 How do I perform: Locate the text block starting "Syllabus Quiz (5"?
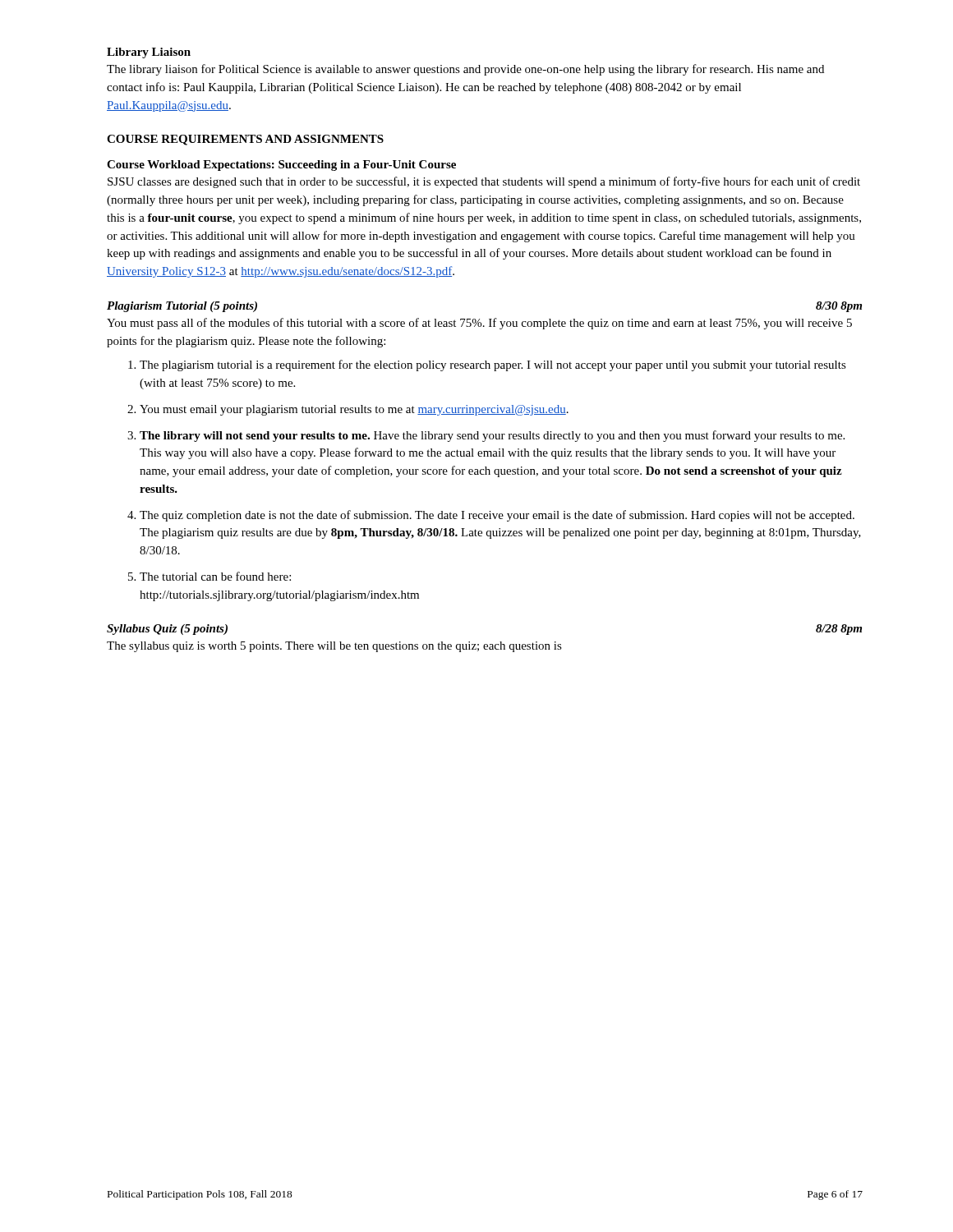(174, 630)
